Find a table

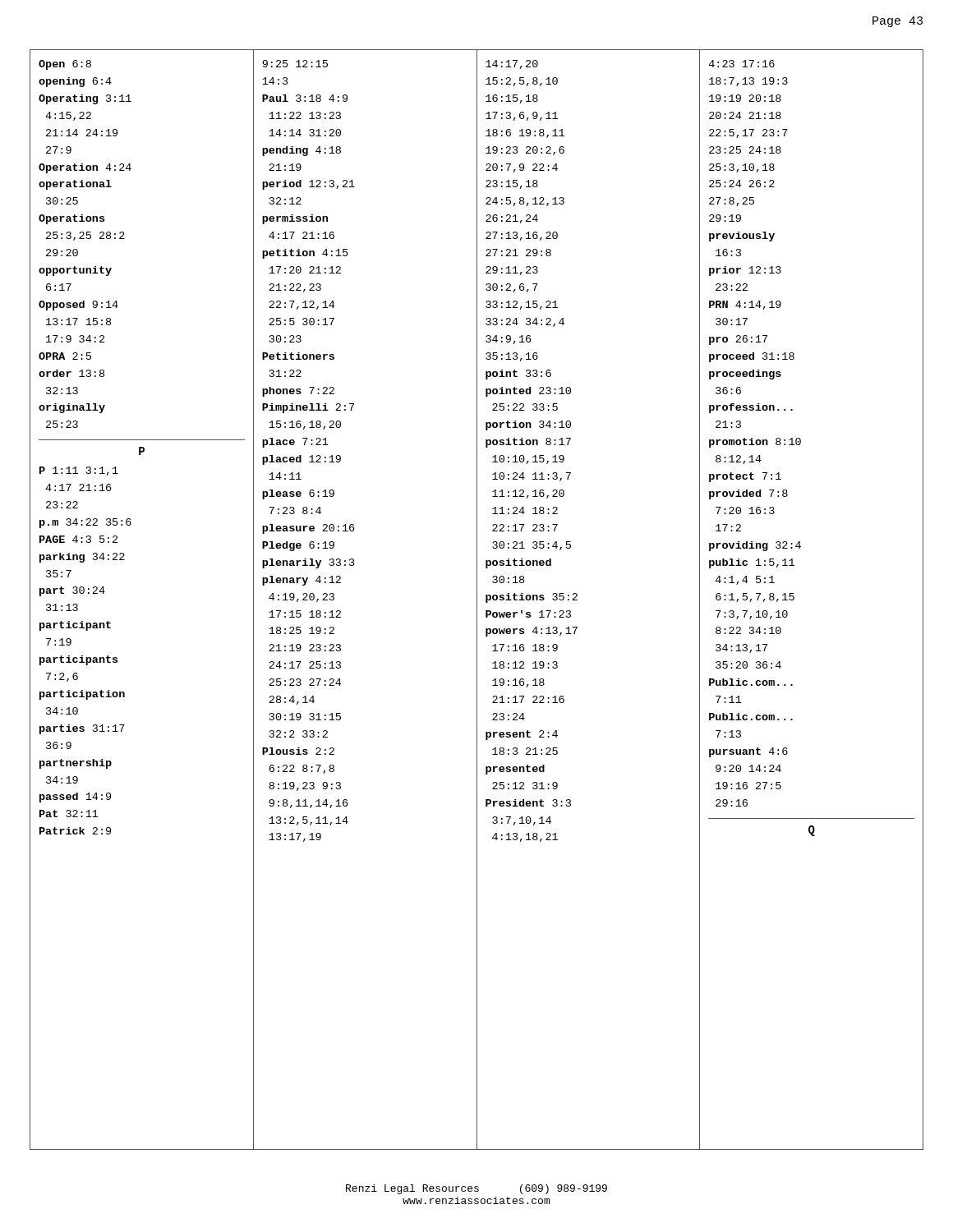476,600
